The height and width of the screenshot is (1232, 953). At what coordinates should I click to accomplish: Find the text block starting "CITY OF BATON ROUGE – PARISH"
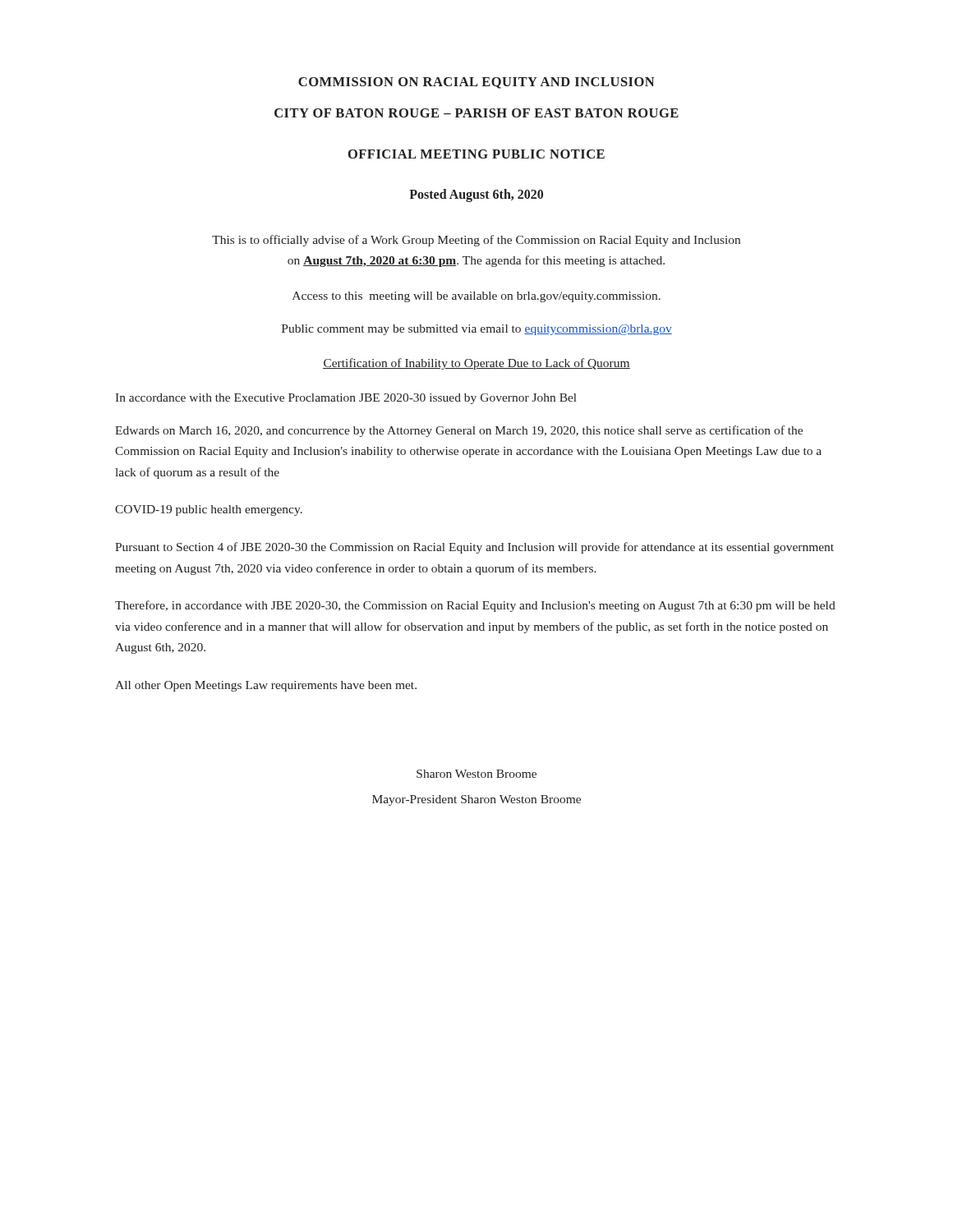476,113
